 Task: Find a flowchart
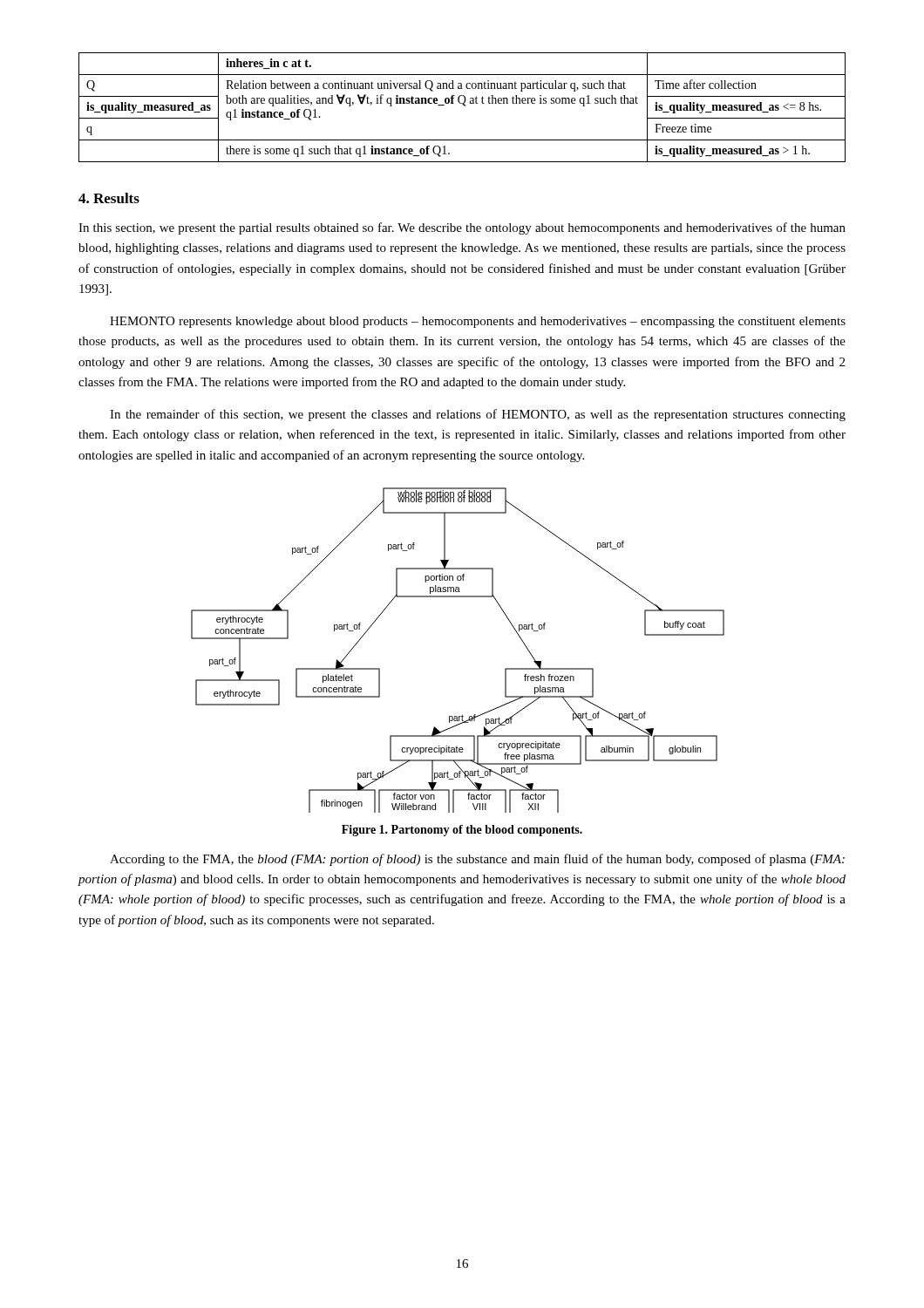click(462, 649)
